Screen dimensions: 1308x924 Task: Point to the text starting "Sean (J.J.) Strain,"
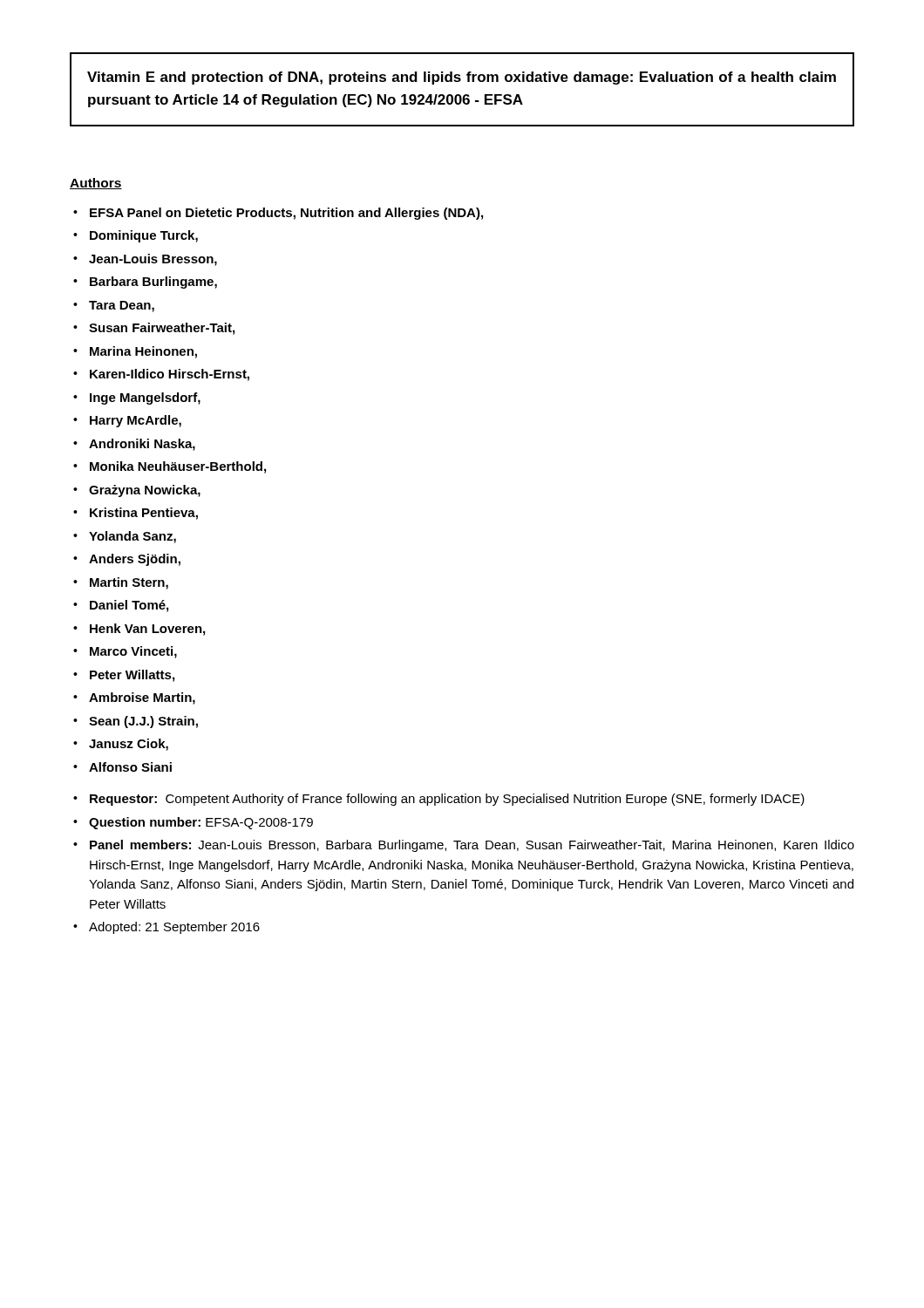click(144, 720)
